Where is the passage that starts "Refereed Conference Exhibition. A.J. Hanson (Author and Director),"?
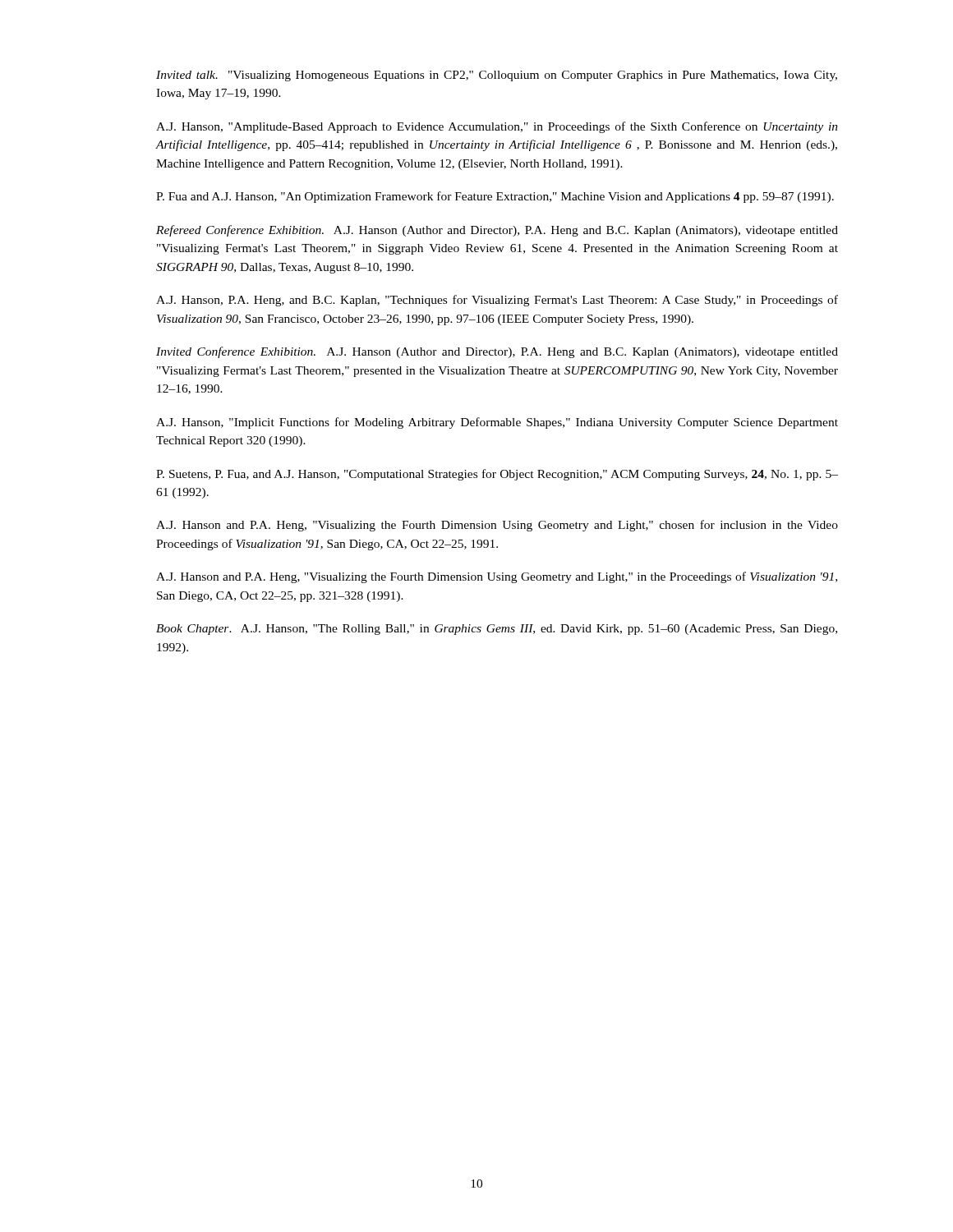Image resolution: width=953 pixels, height=1232 pixels. point(497,248)
